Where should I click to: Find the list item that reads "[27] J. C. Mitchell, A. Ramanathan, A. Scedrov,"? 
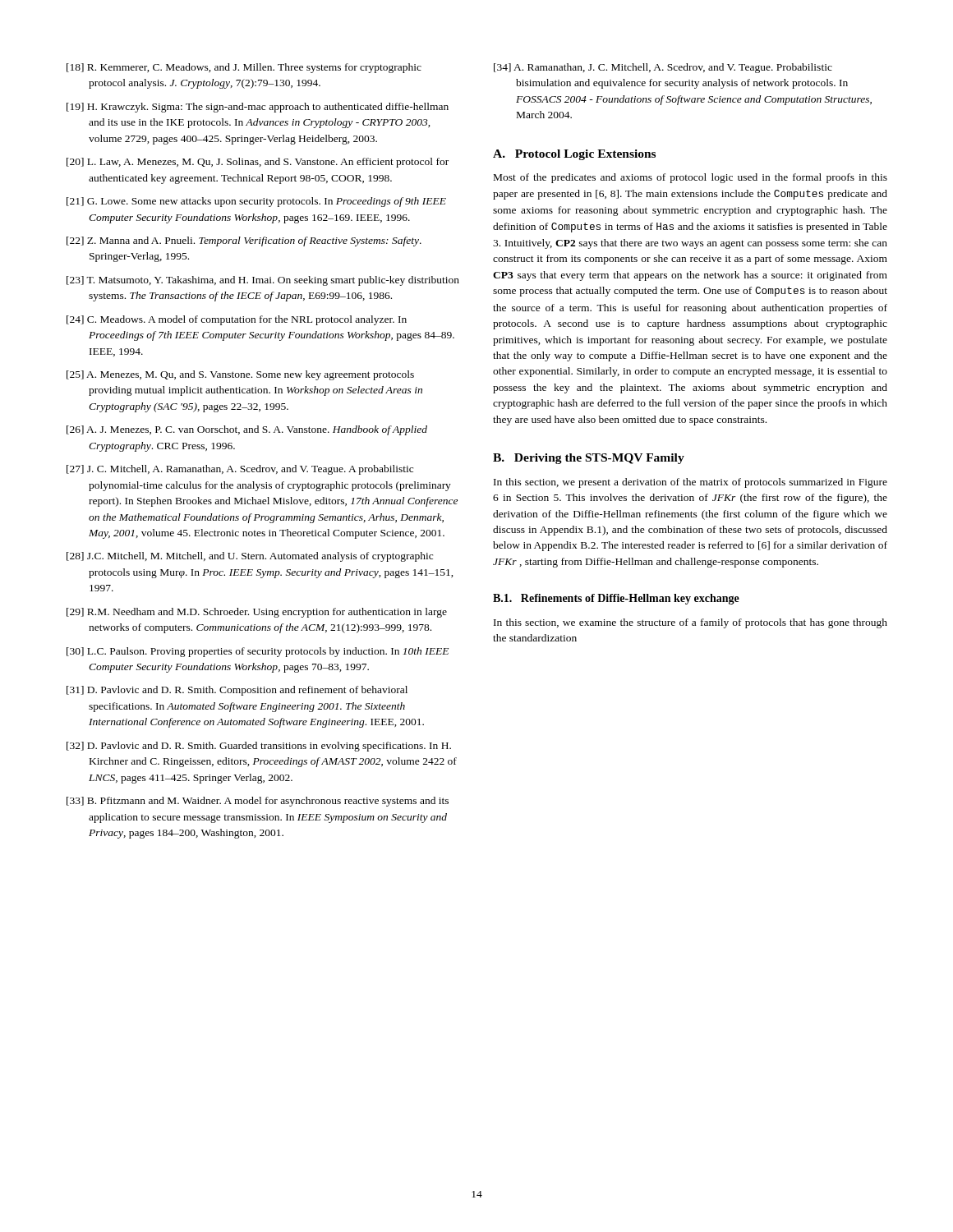pyautogui.click(x=262, y=501)
